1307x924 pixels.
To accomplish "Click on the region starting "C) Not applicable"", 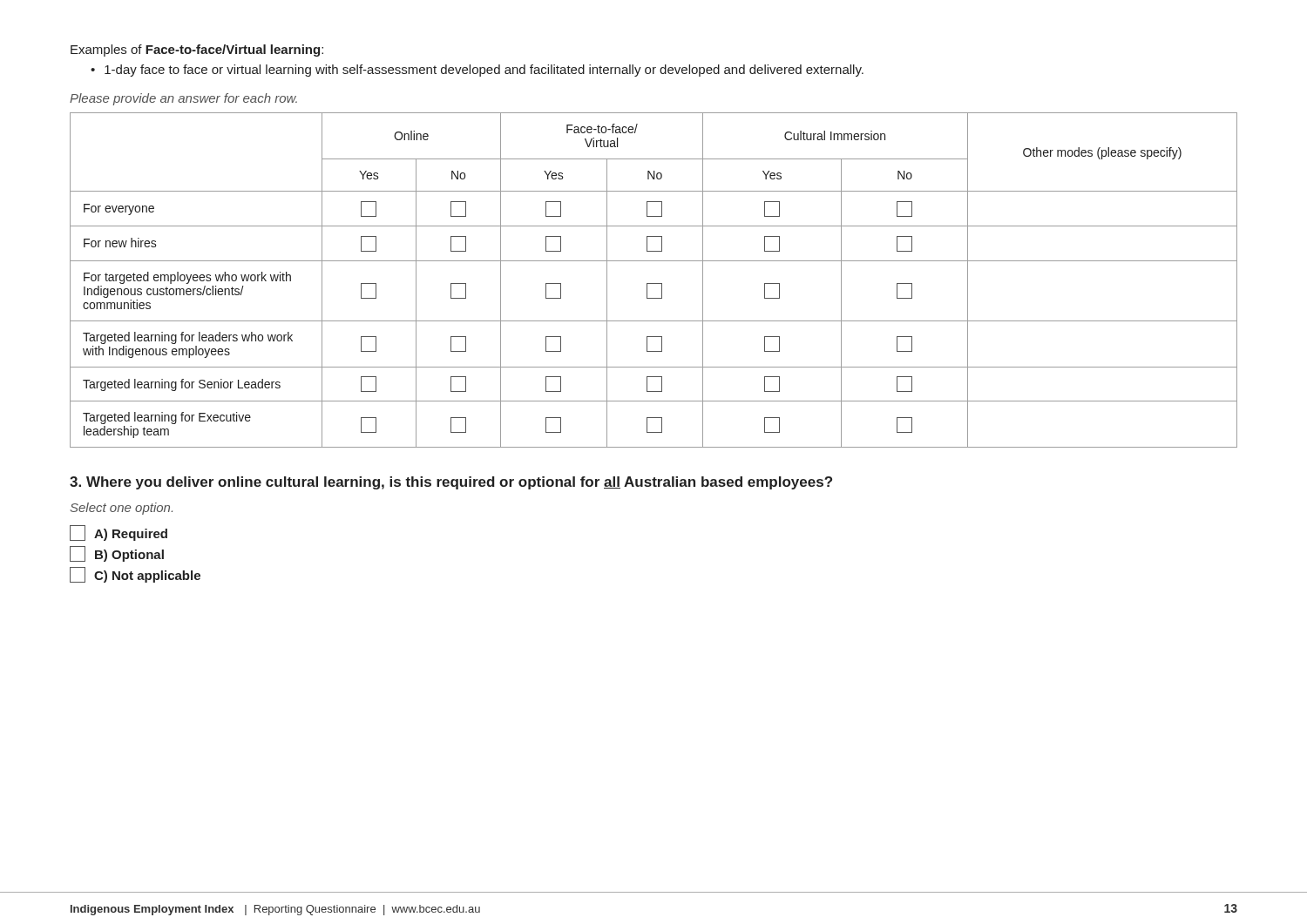I will (x=135, y=575).
